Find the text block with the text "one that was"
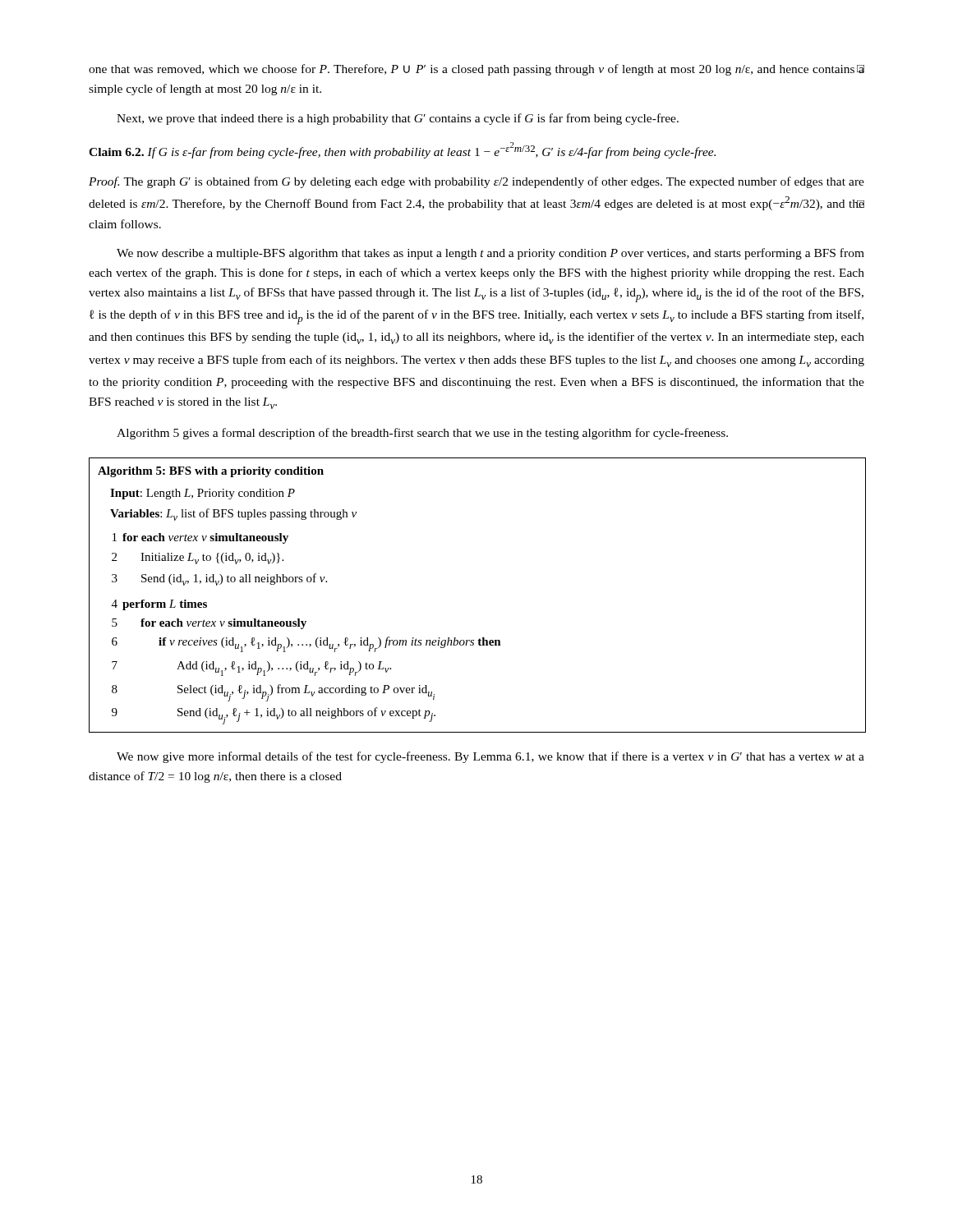 tap(476, 79)
